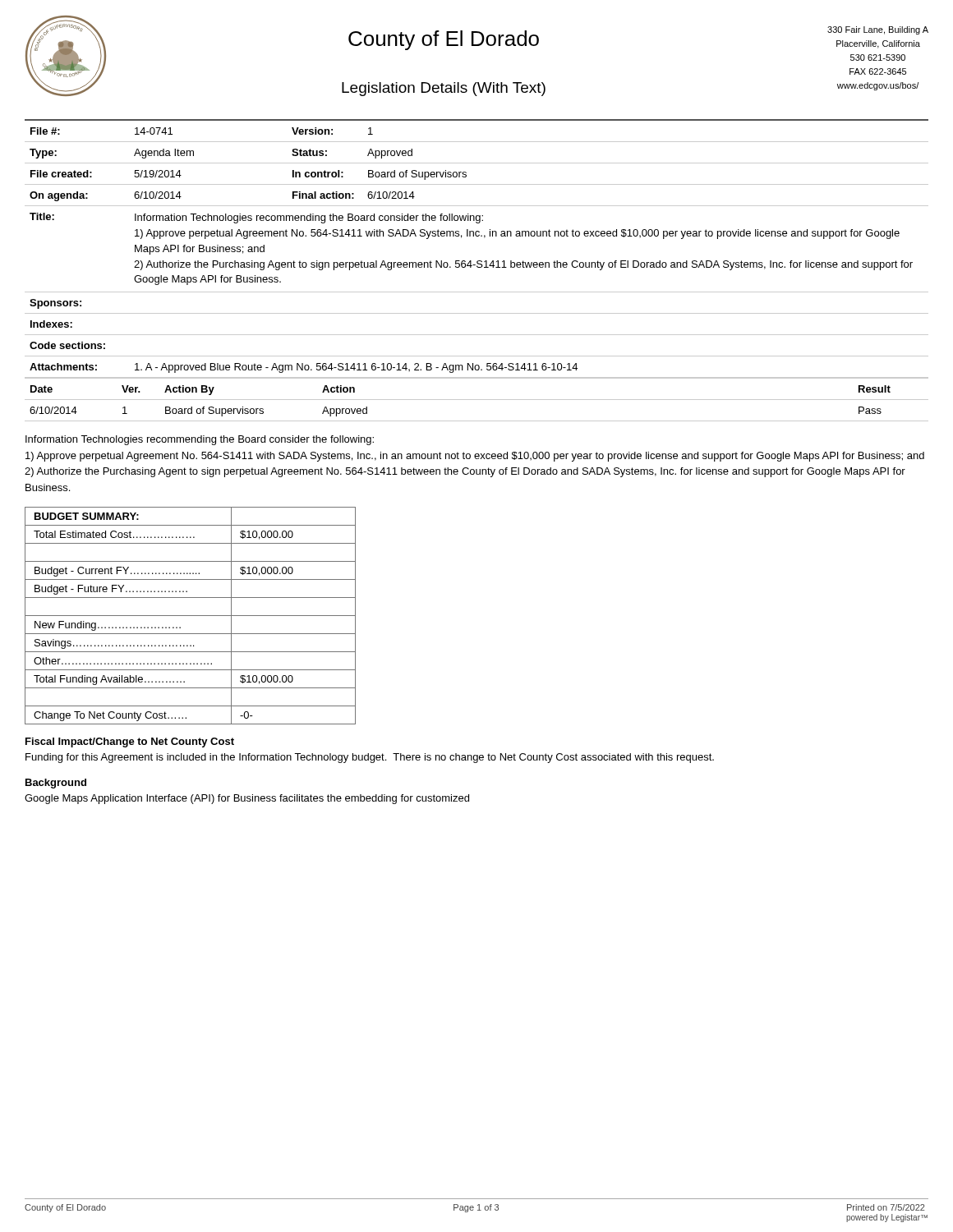Point to "Legislation Details (With Text)"
This screenshot has height=1232, width=953.
pyautogui.click(x=444, y=87)
